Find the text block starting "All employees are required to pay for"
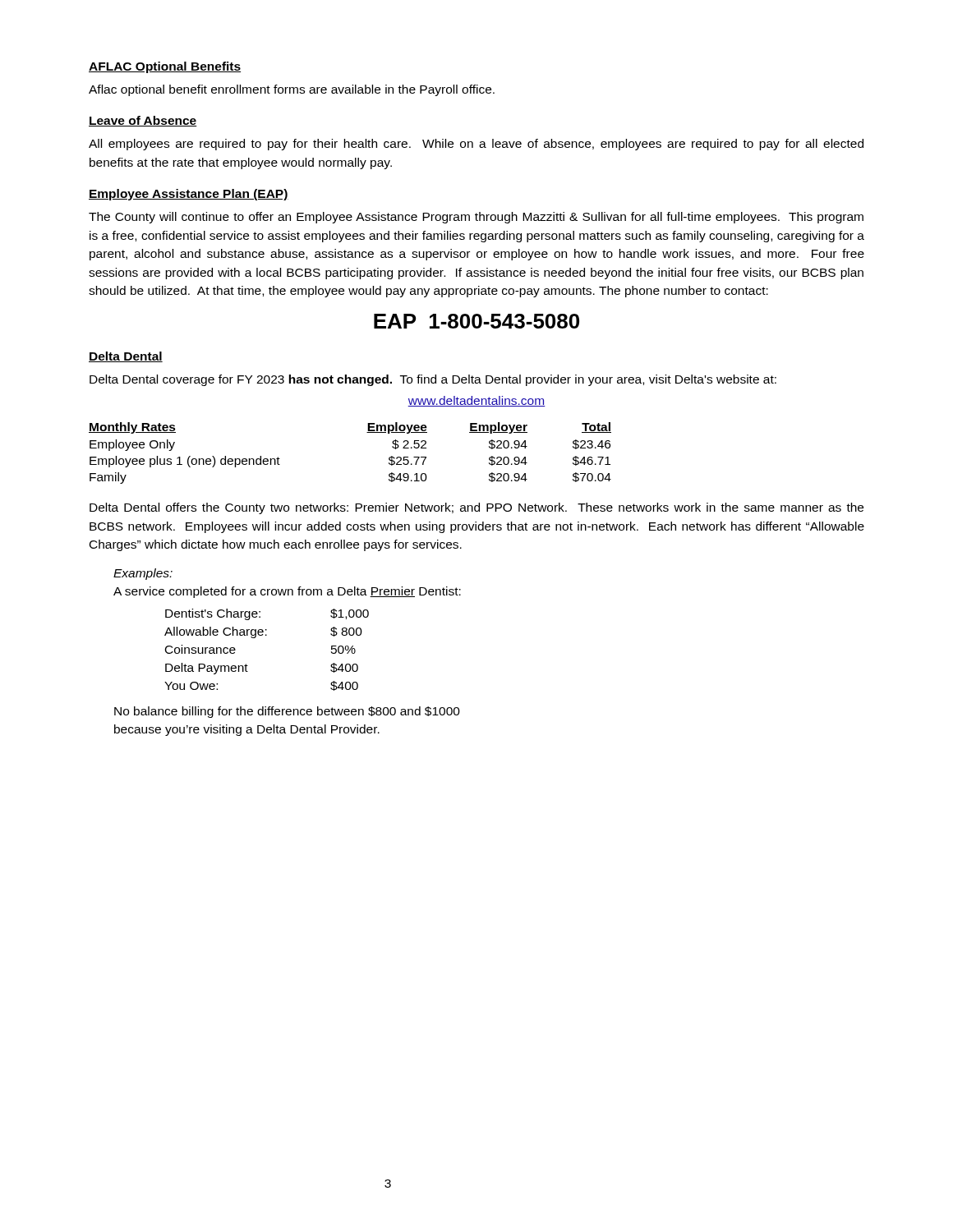 [x=476, y=153]
